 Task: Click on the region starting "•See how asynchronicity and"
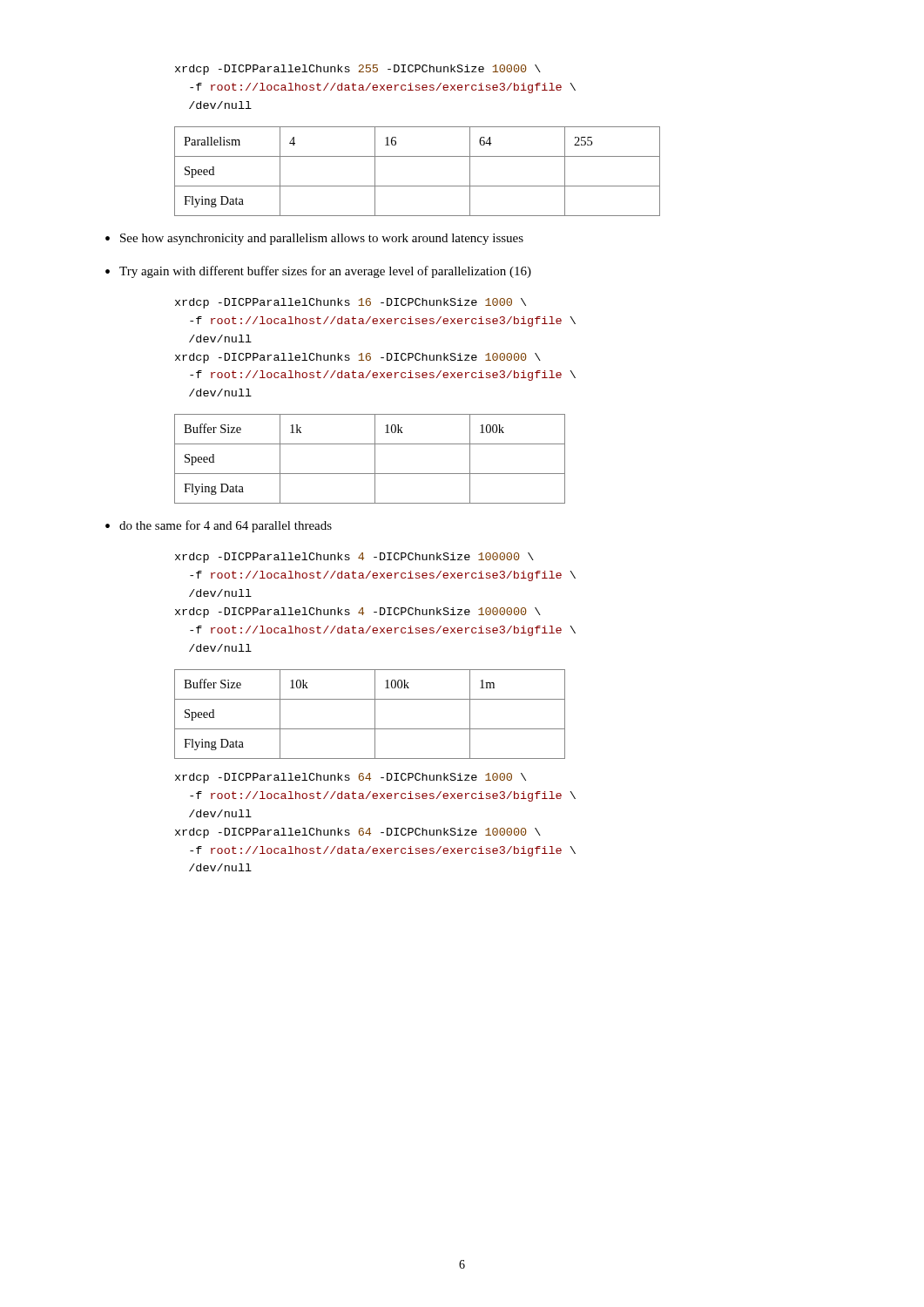[x=462, y=239]
